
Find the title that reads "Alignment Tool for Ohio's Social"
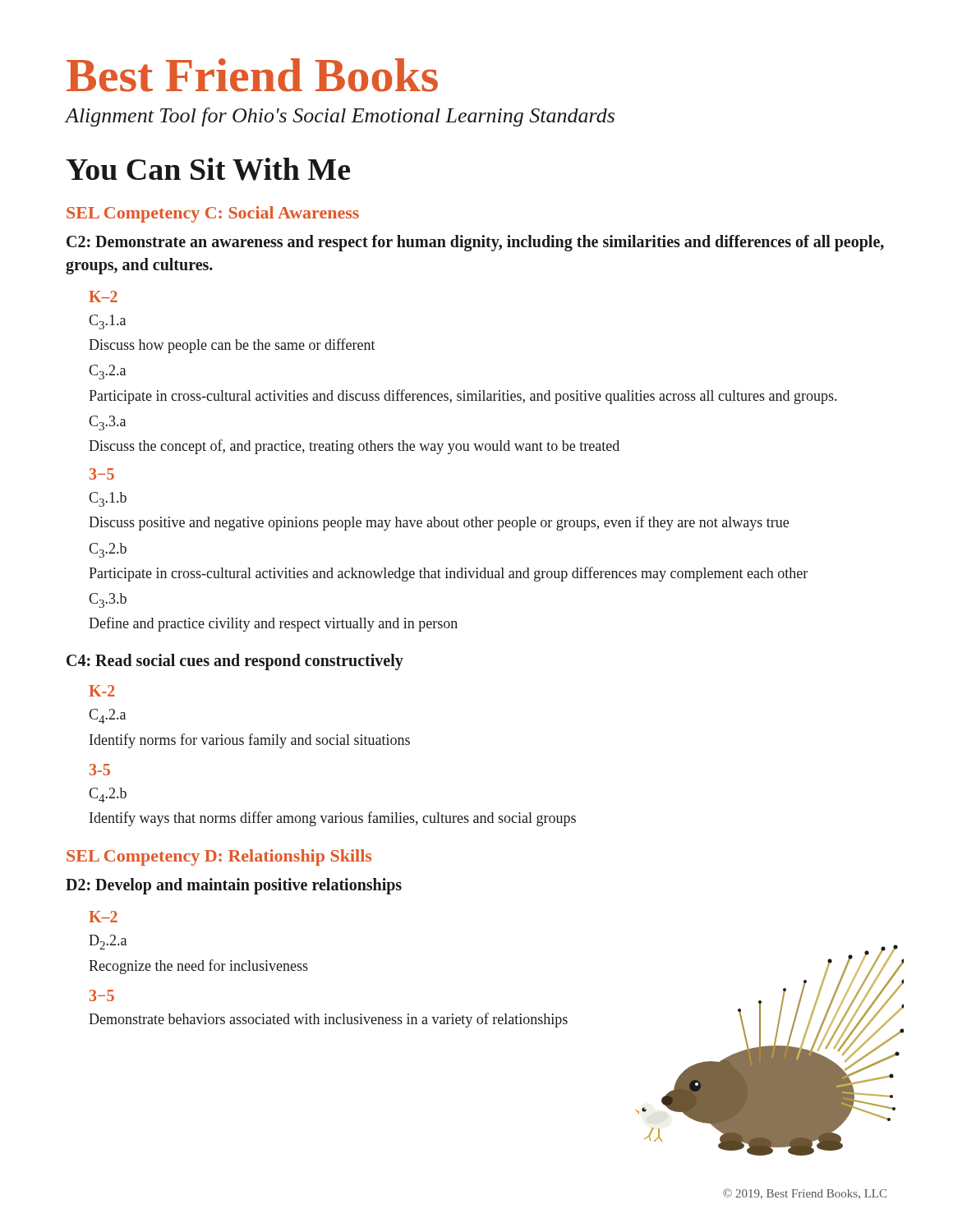coord(341,115)
